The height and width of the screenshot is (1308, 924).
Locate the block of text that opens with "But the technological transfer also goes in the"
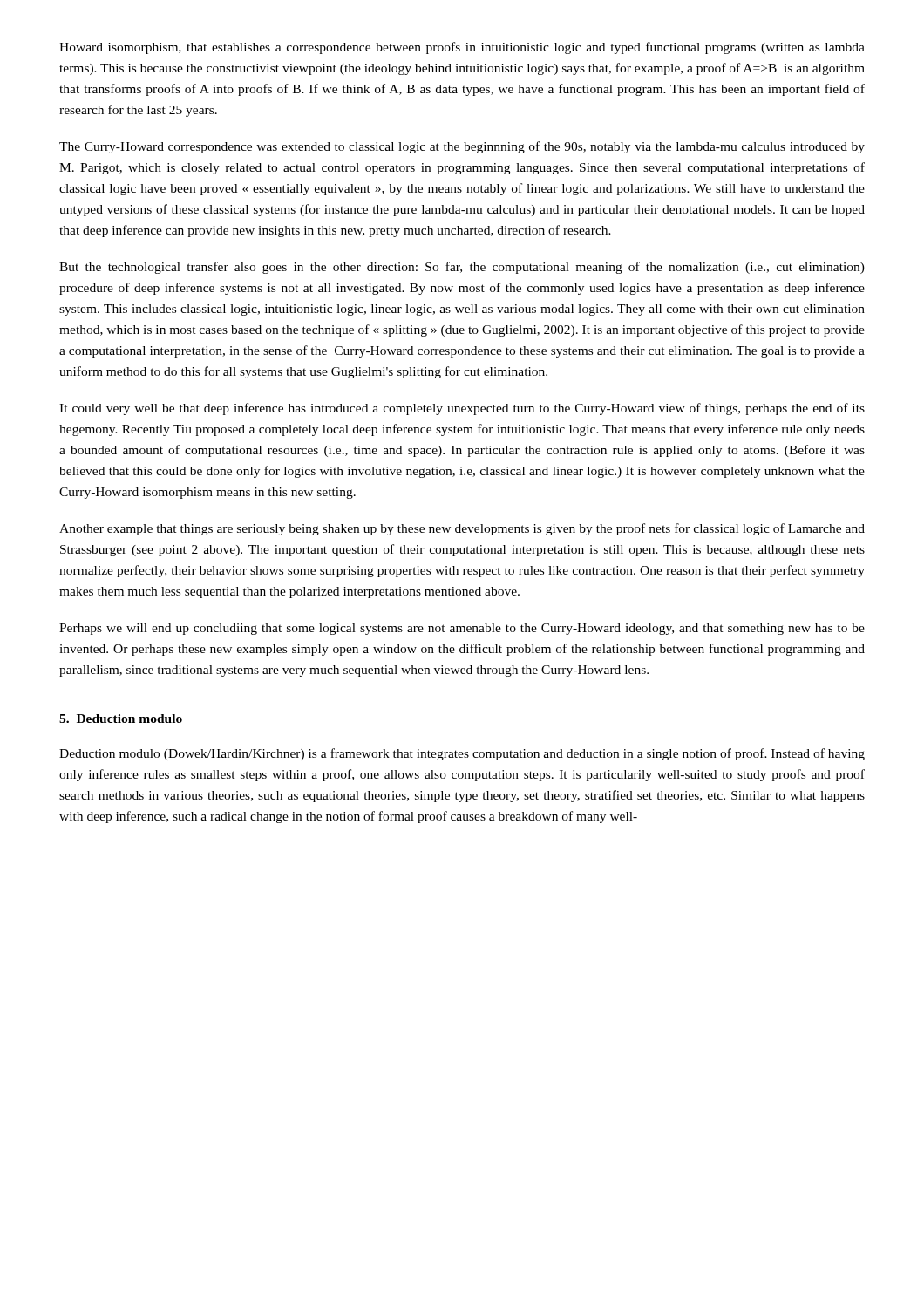pyautogui.click(x=462, y=319)
